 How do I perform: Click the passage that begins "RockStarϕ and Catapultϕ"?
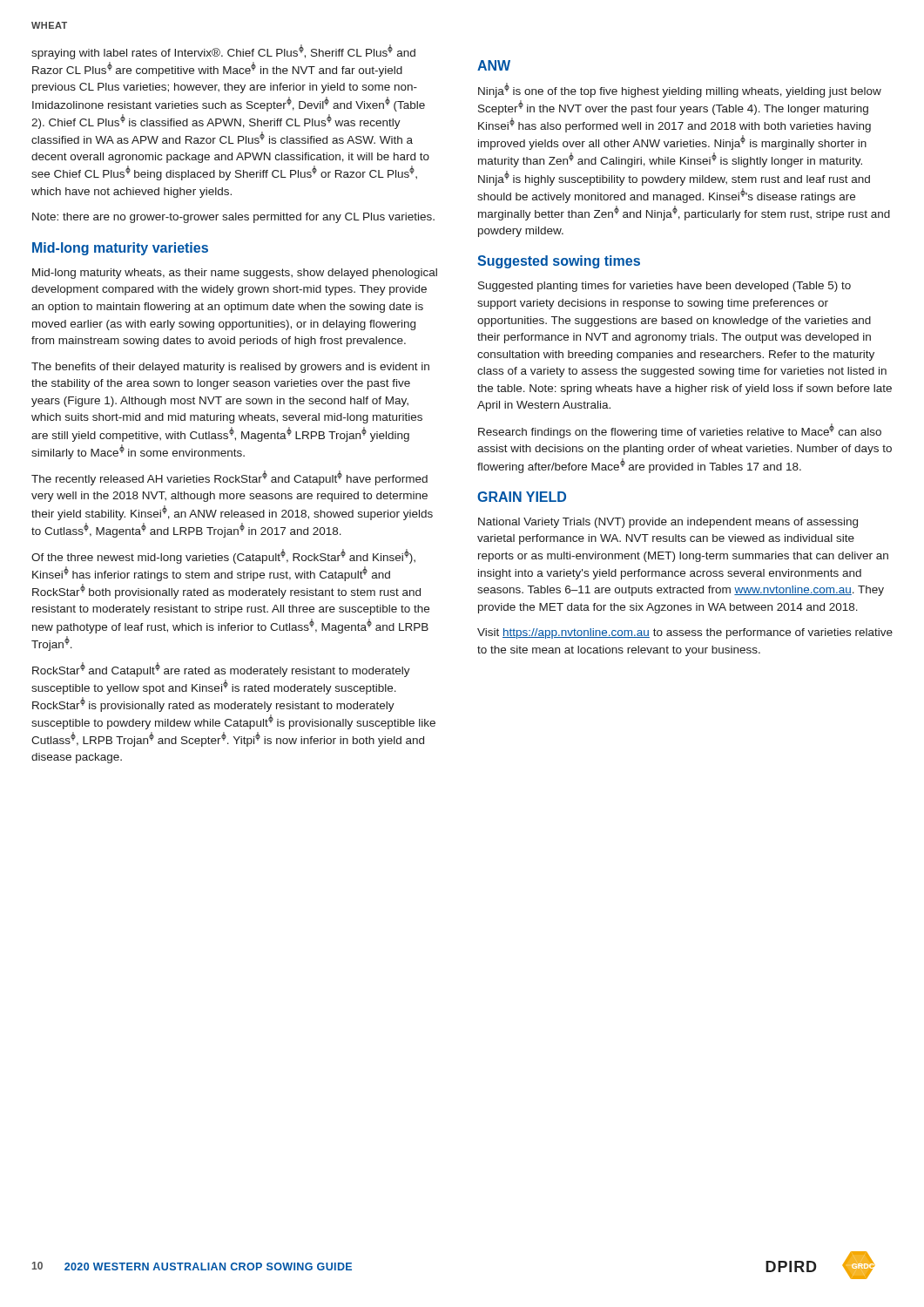tap(235, 713)
